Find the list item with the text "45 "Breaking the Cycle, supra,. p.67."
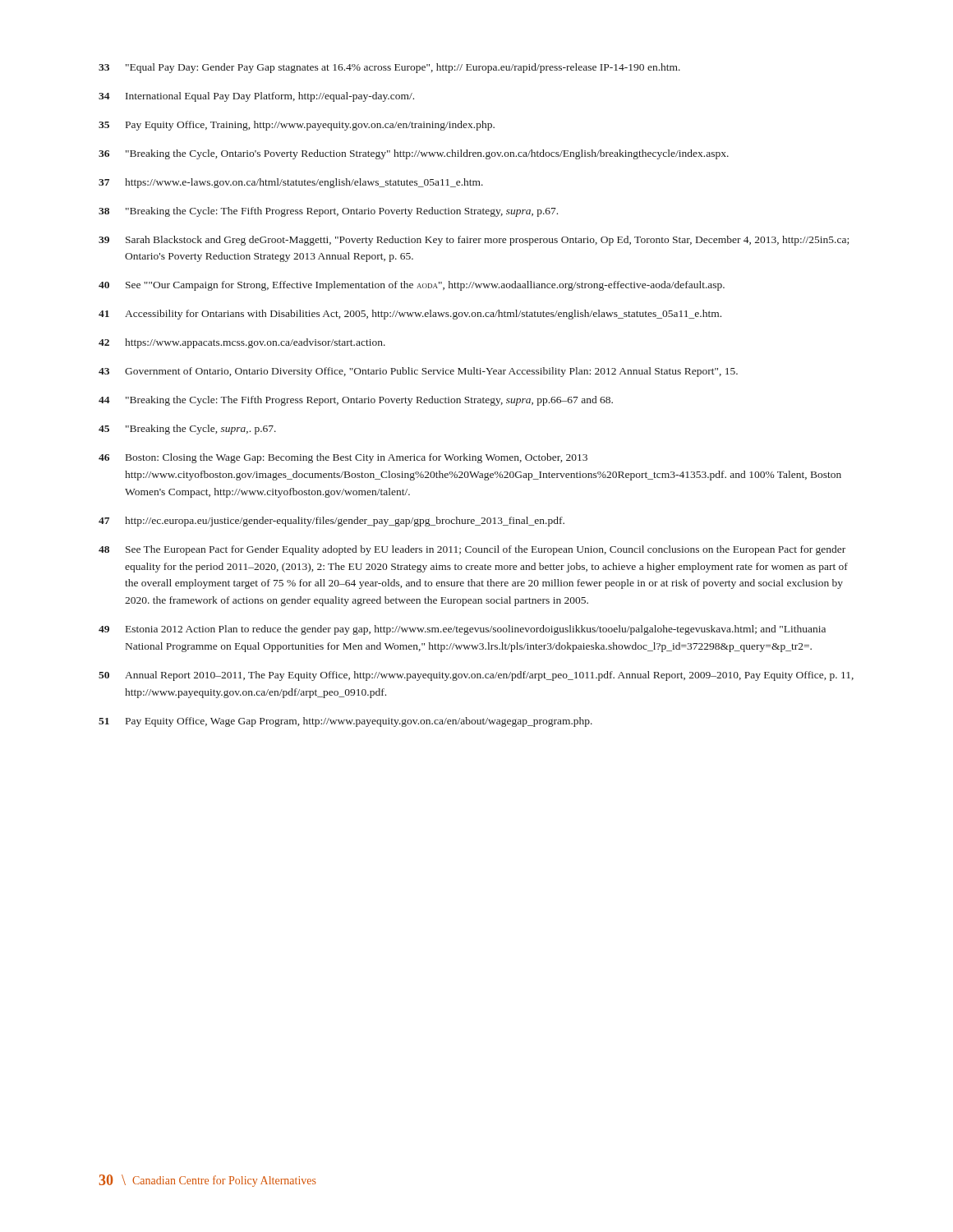Viewport: 953px width, 1232px height. [187, 429]
